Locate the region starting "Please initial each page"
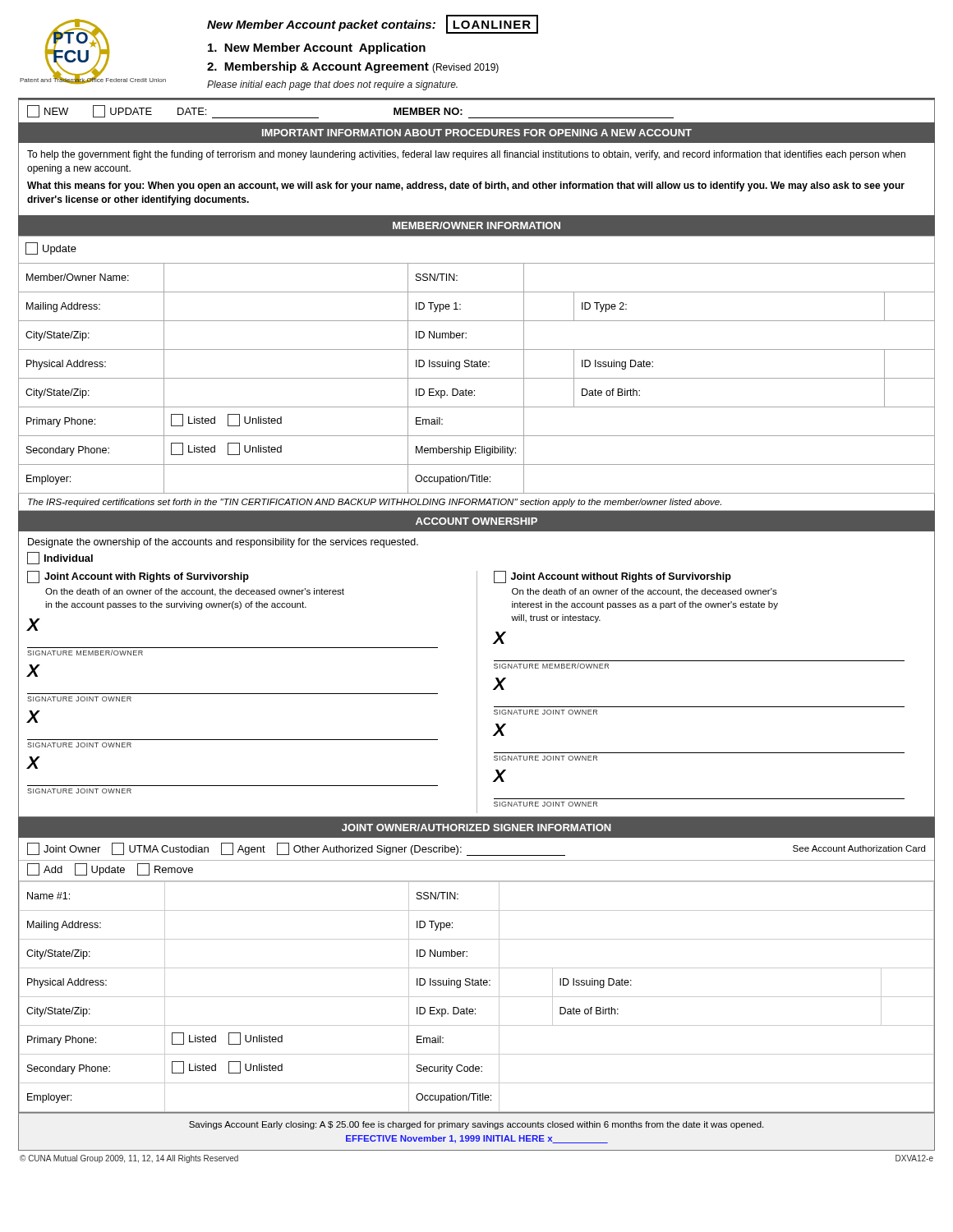953x1232 pixels. click(x=333, y=85)
